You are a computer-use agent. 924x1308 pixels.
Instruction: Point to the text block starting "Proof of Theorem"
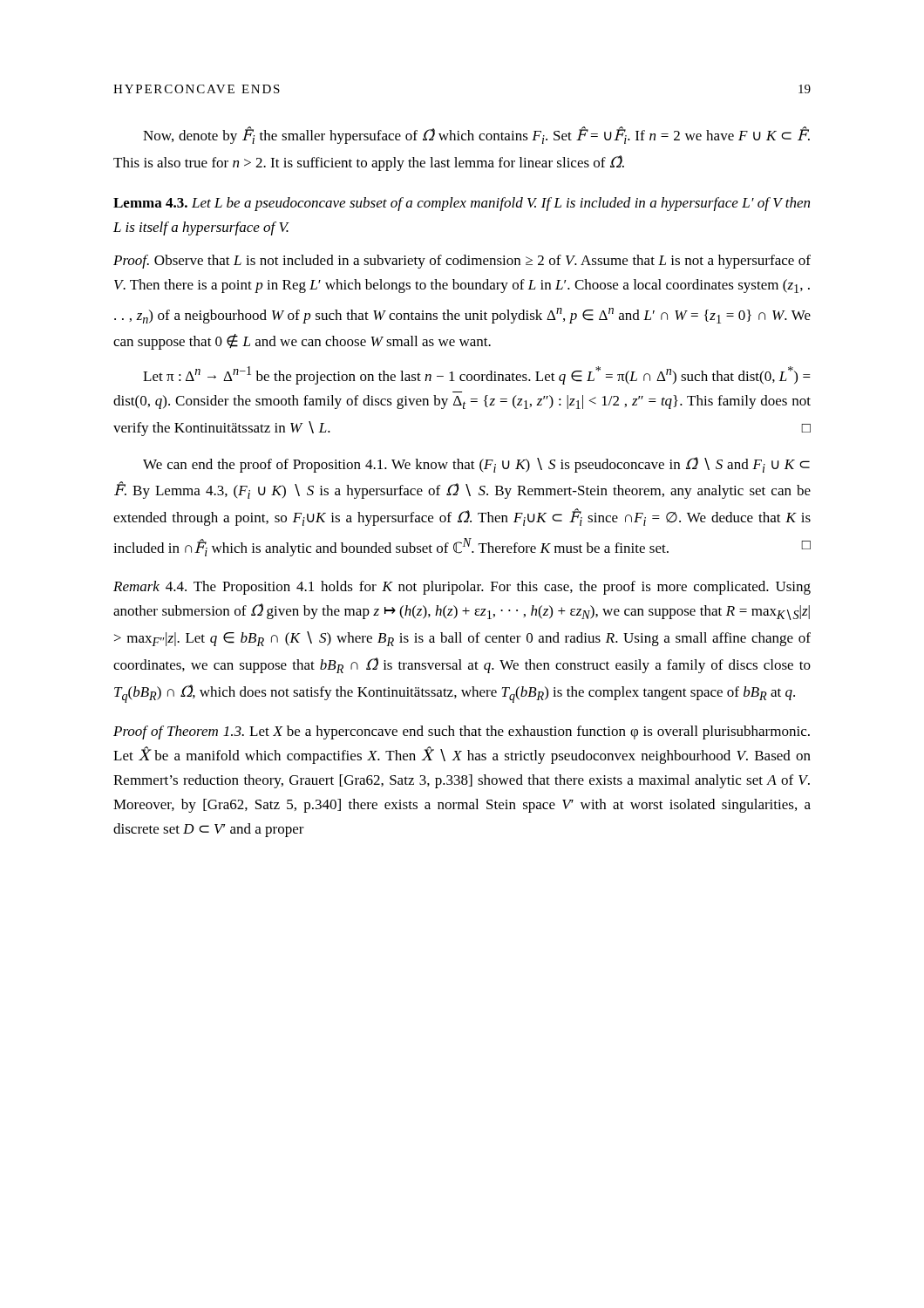click(x=462, y=780)
